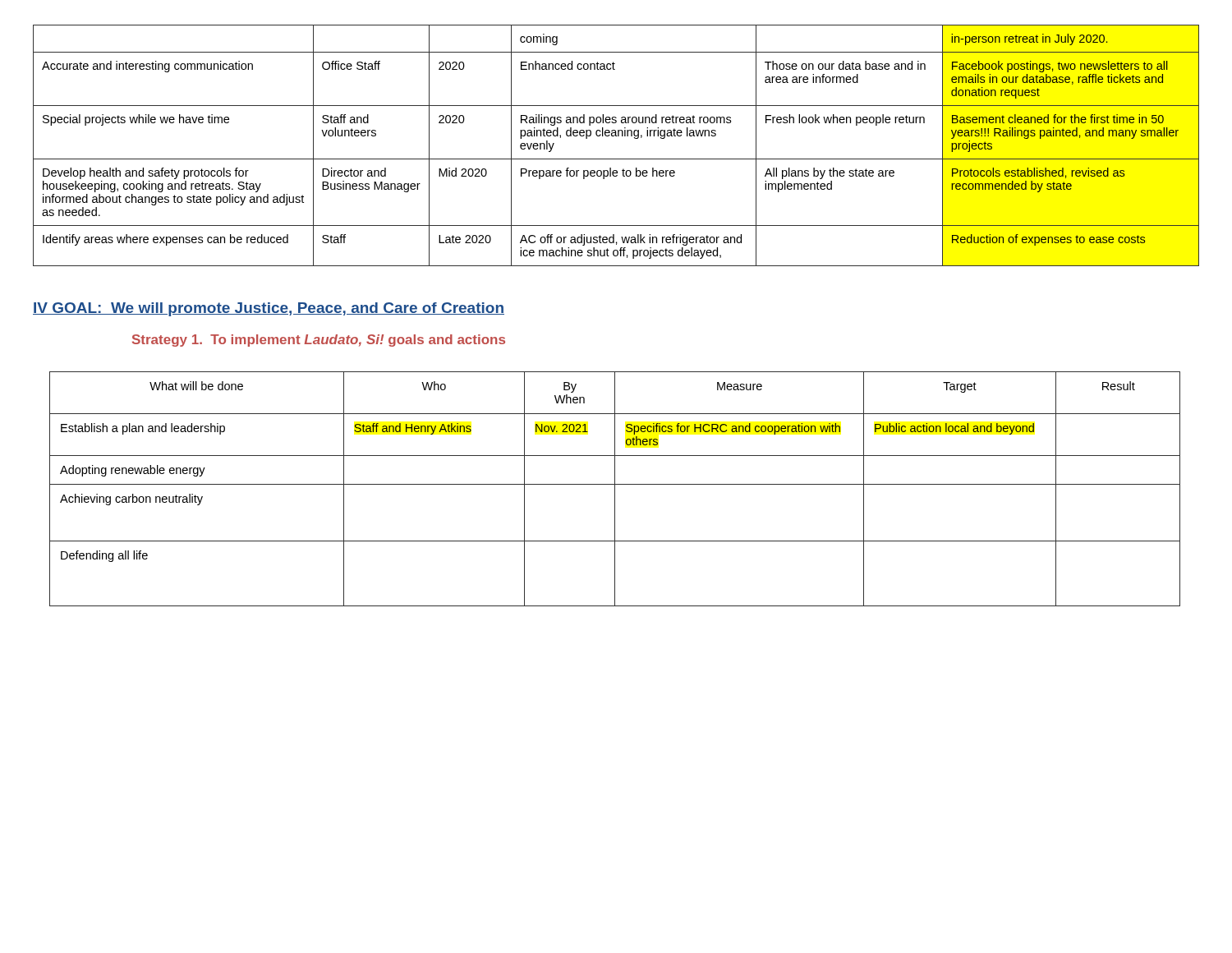
Task: Point to the text block starting "Strategy 1. To implement Laudato, Si! goals and"
Action: coord(319,340)
